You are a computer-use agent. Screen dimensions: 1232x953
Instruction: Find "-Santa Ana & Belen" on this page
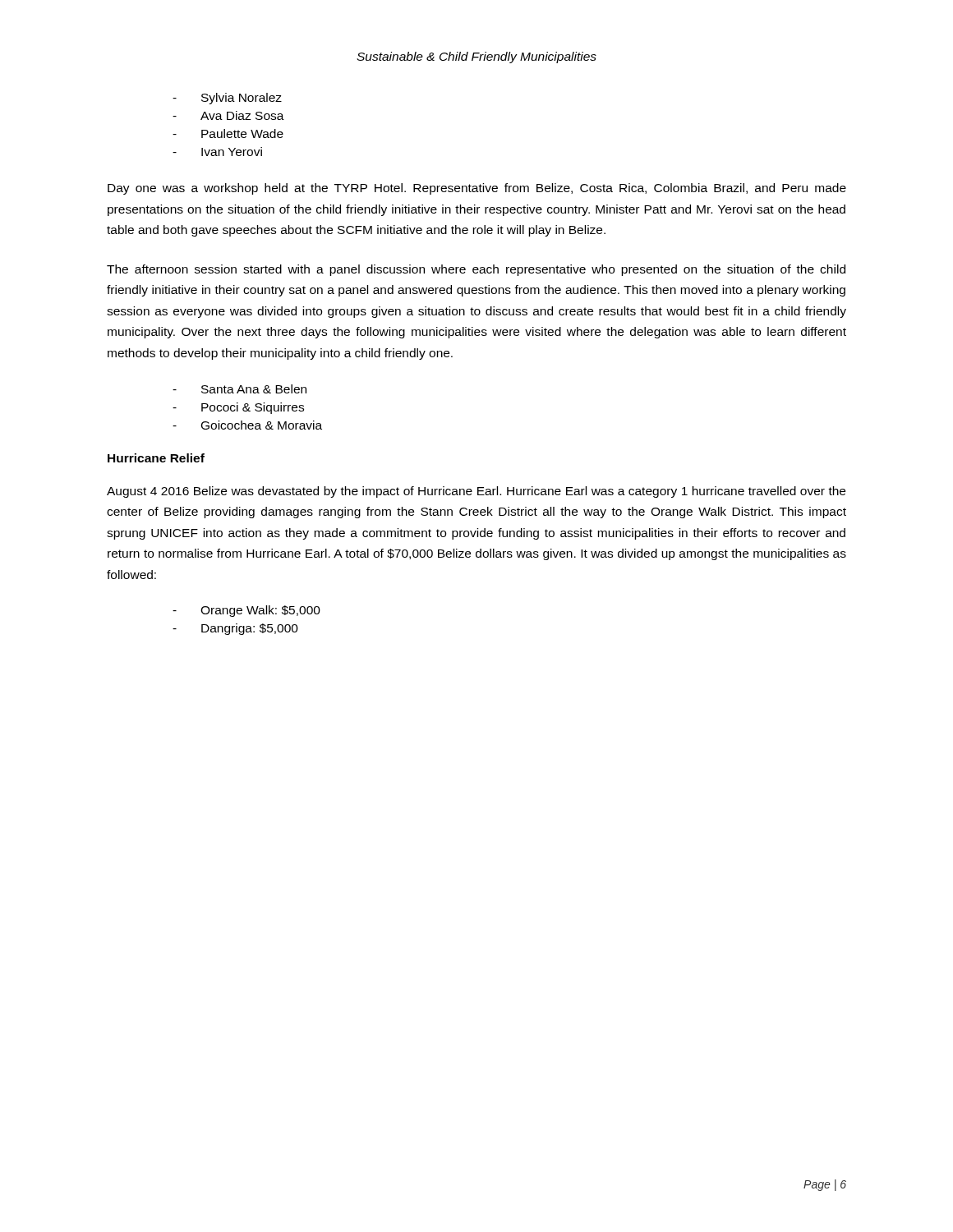240,389
